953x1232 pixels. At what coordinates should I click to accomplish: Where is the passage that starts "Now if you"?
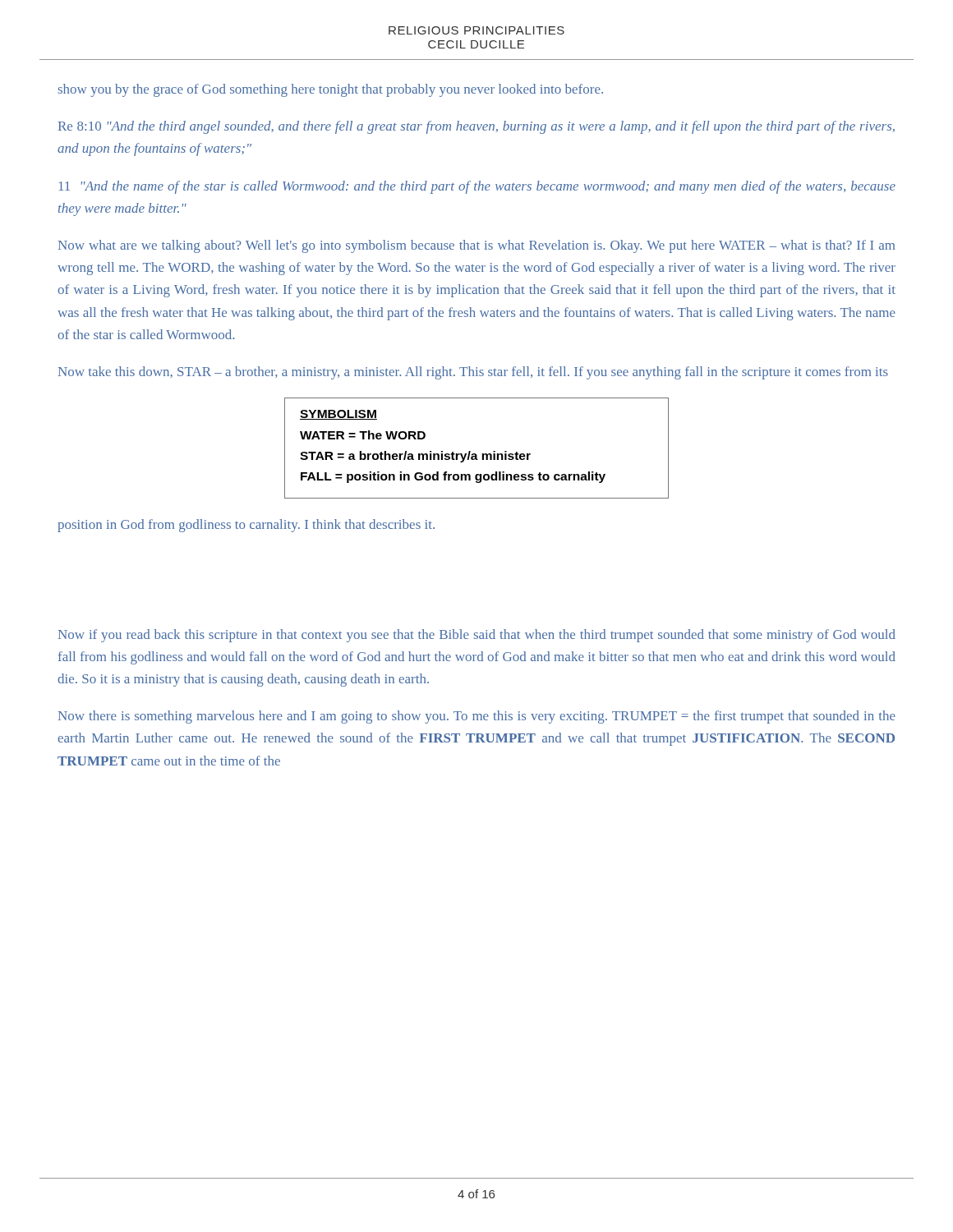coord(476,656)
